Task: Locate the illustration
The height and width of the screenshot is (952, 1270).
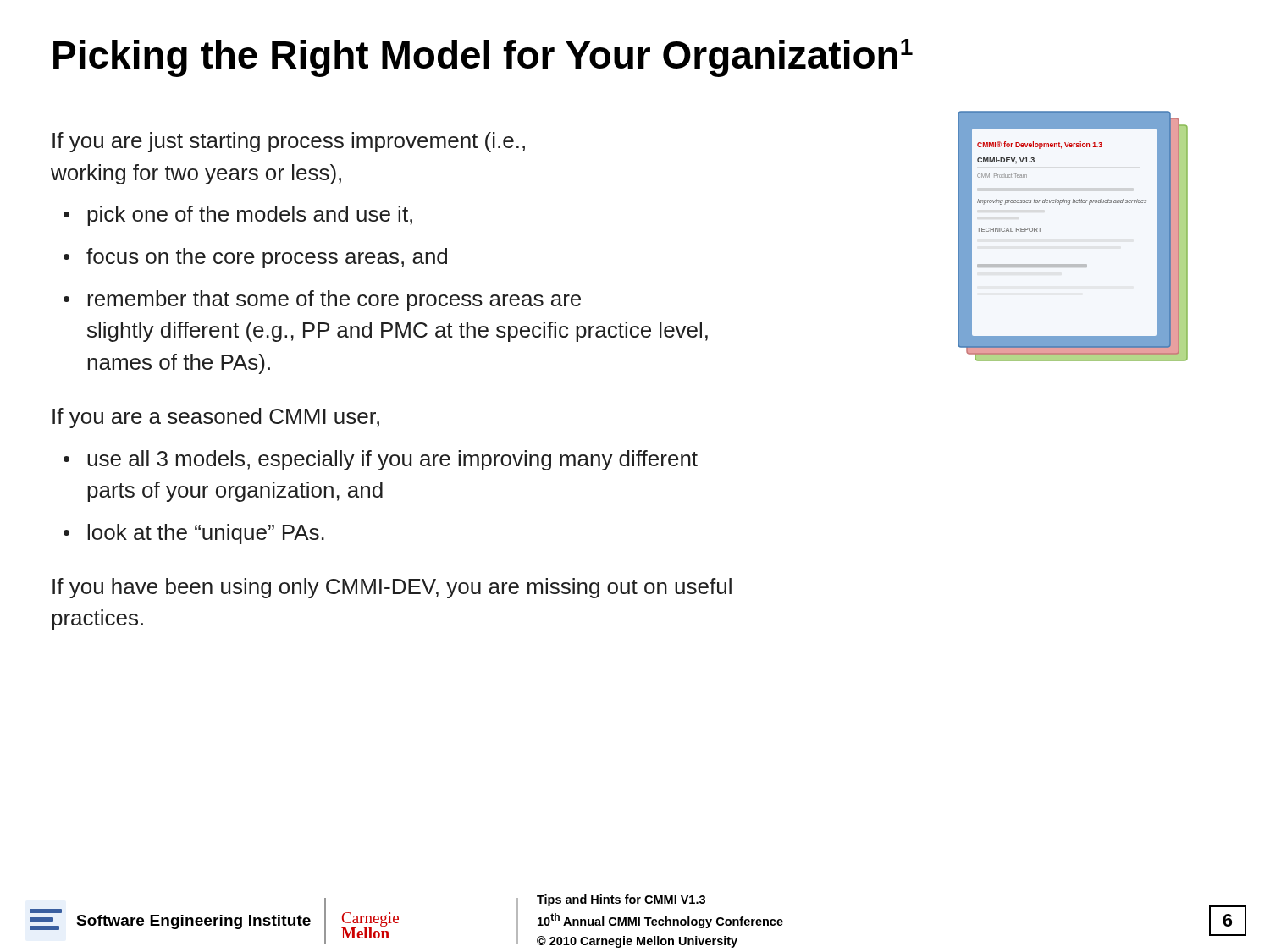Action: coord(1086,243)
